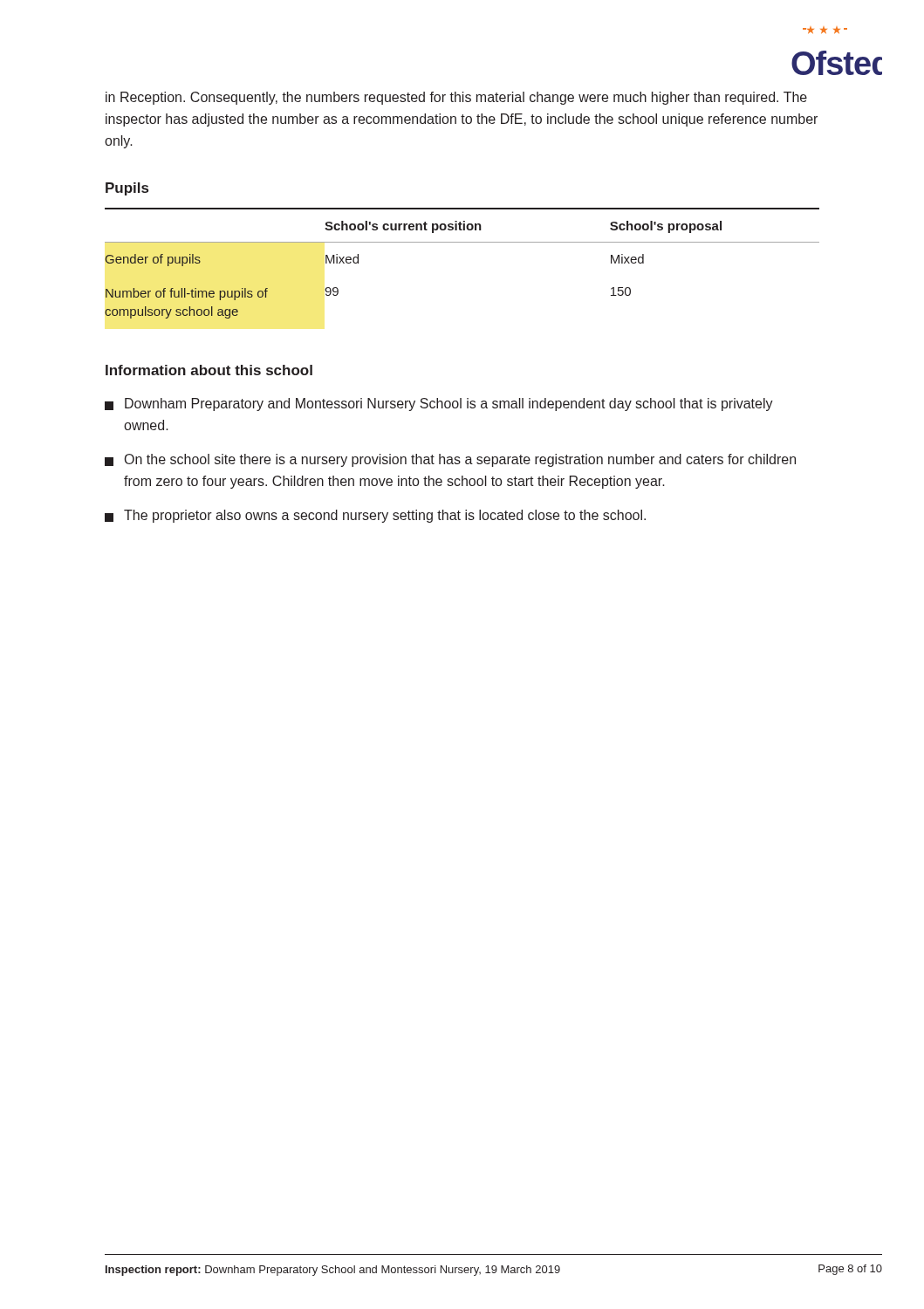Select a logo
924x1309 pixels.
[x=834, y=56]
